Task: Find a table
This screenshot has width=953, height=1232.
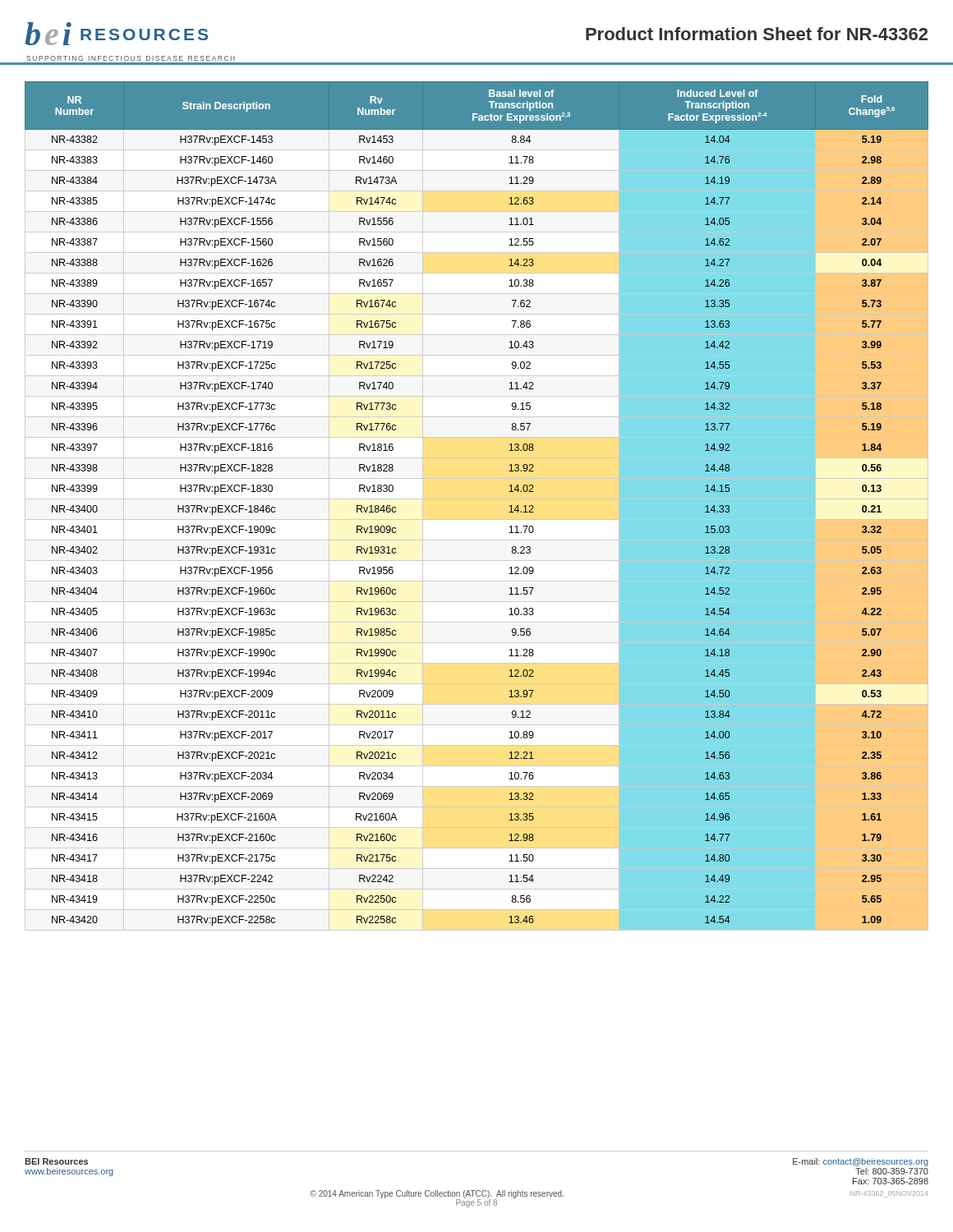Action: point(476,498)
